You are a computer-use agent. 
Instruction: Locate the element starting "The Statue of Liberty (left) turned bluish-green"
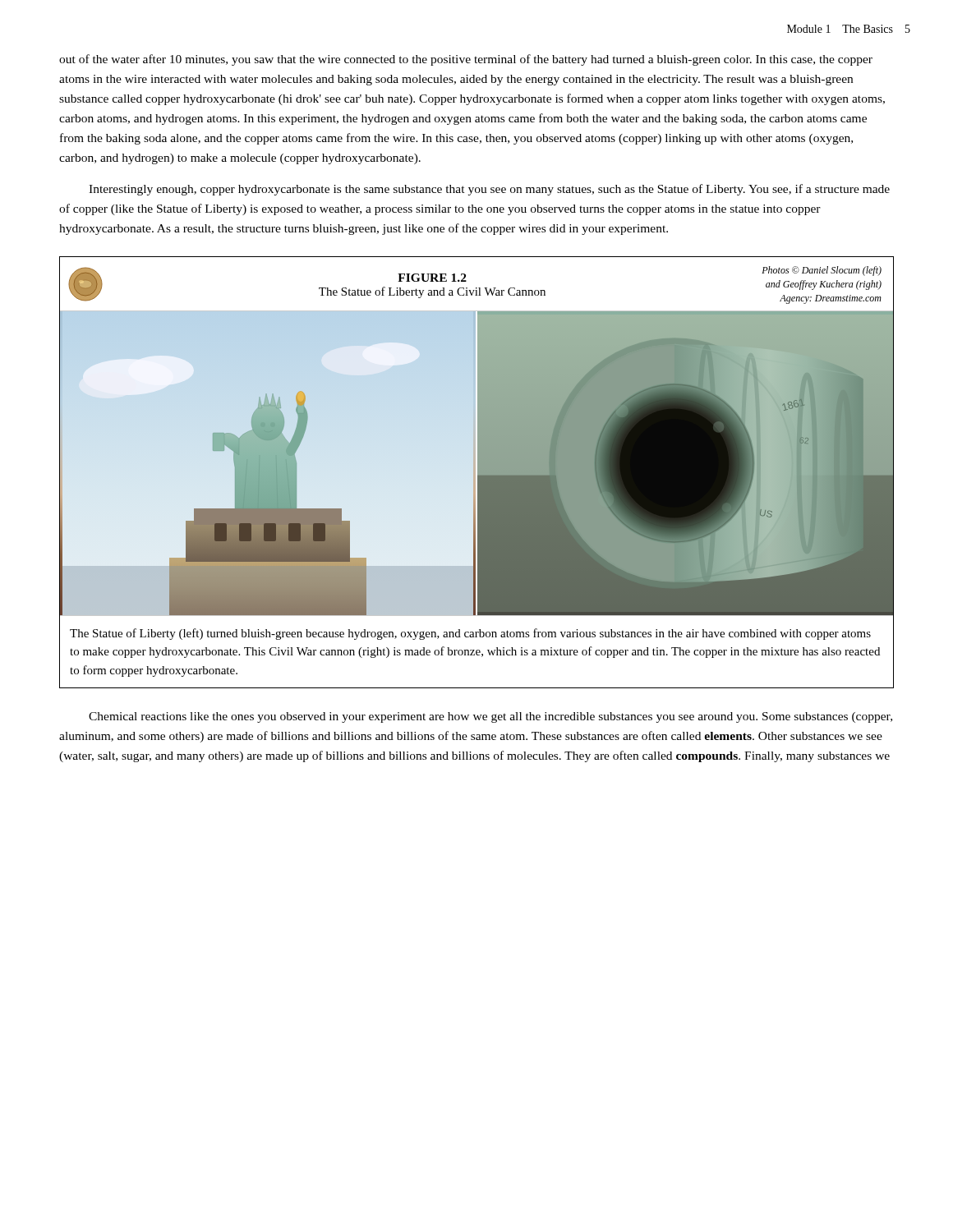point(475,651)
